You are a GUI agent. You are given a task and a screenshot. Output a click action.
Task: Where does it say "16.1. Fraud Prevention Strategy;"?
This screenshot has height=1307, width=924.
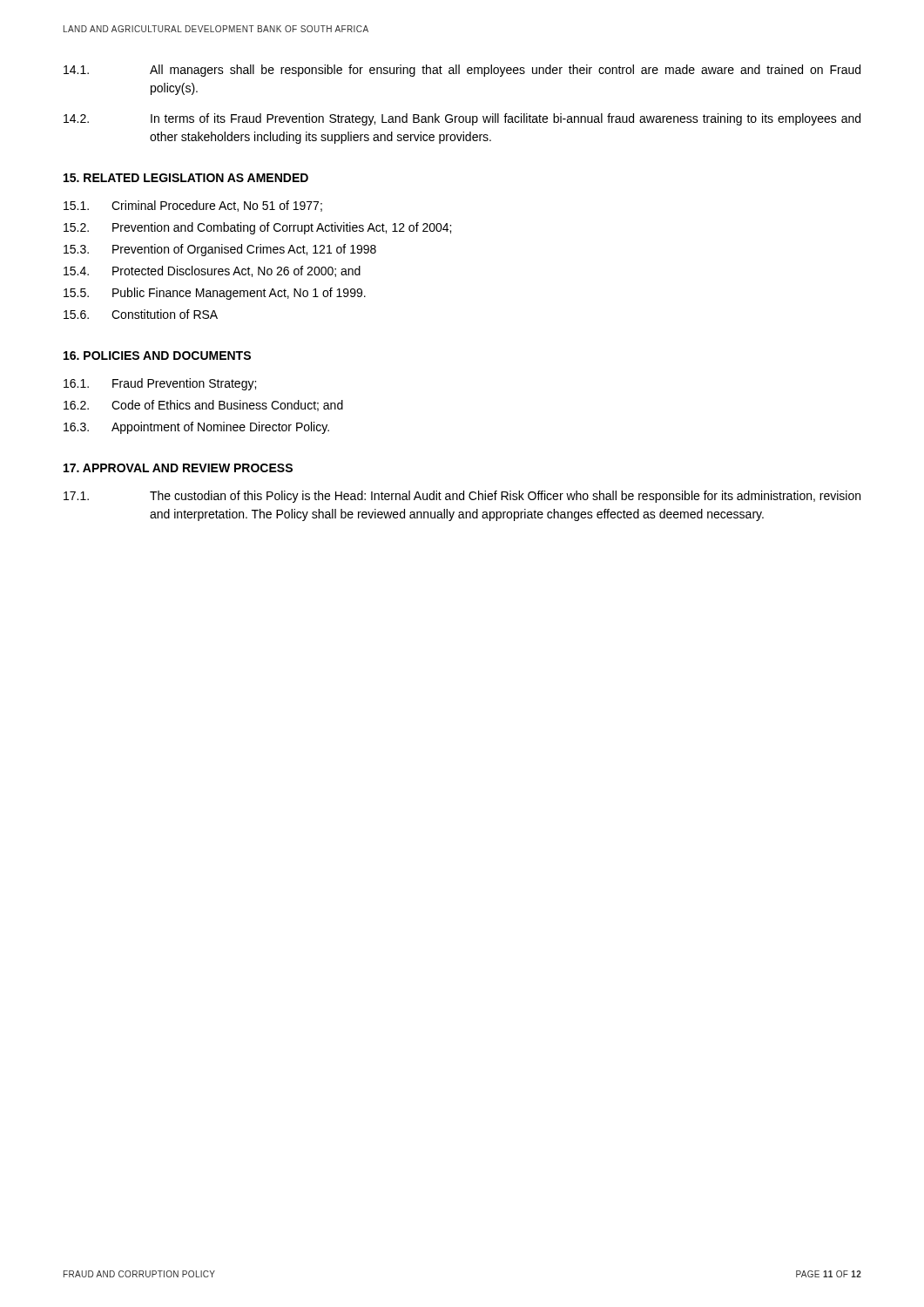160,384
